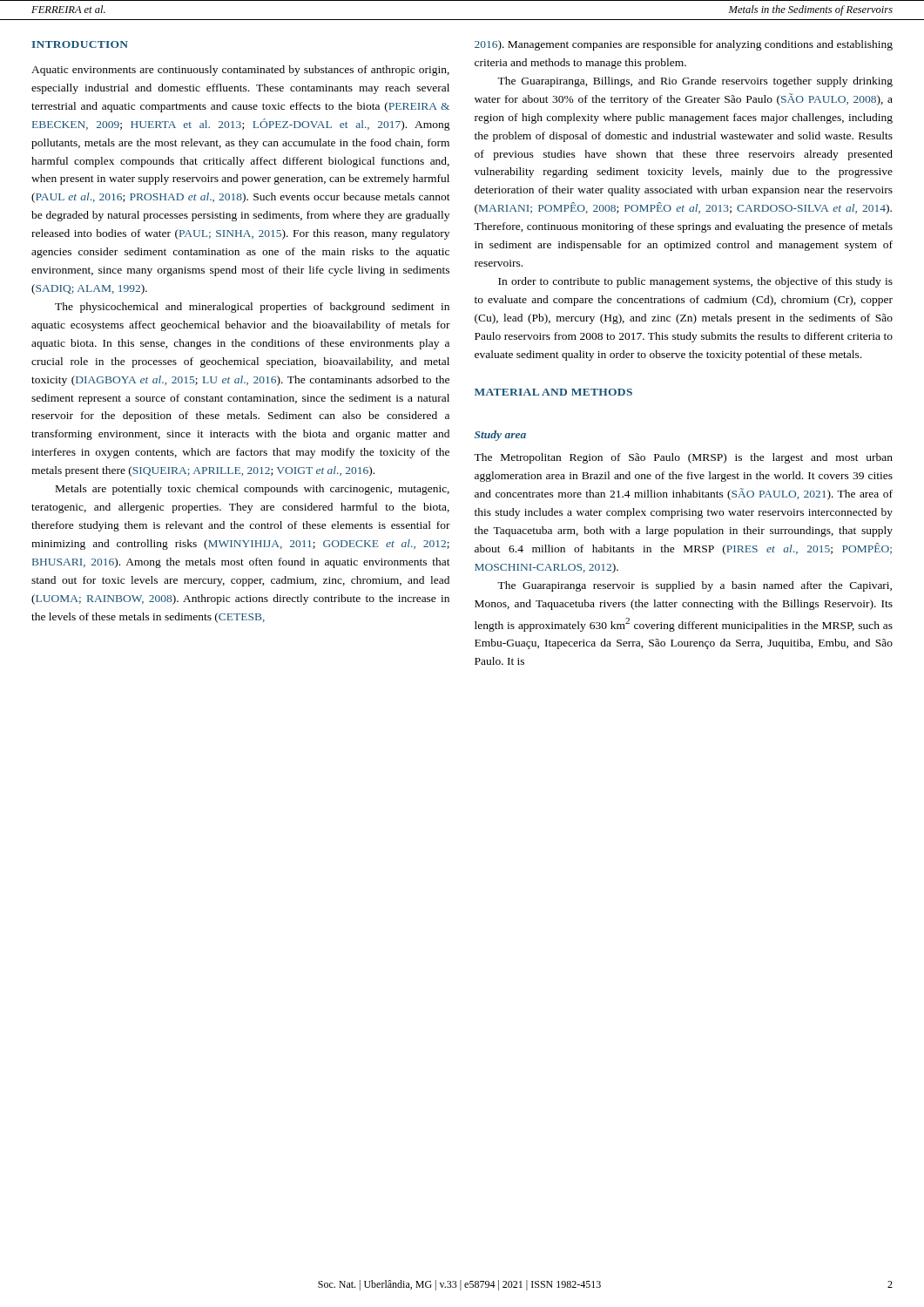Select the text starting "The physicochemical and mineralogical properties of"
924x1307 pixels.
tap(241, 389)
